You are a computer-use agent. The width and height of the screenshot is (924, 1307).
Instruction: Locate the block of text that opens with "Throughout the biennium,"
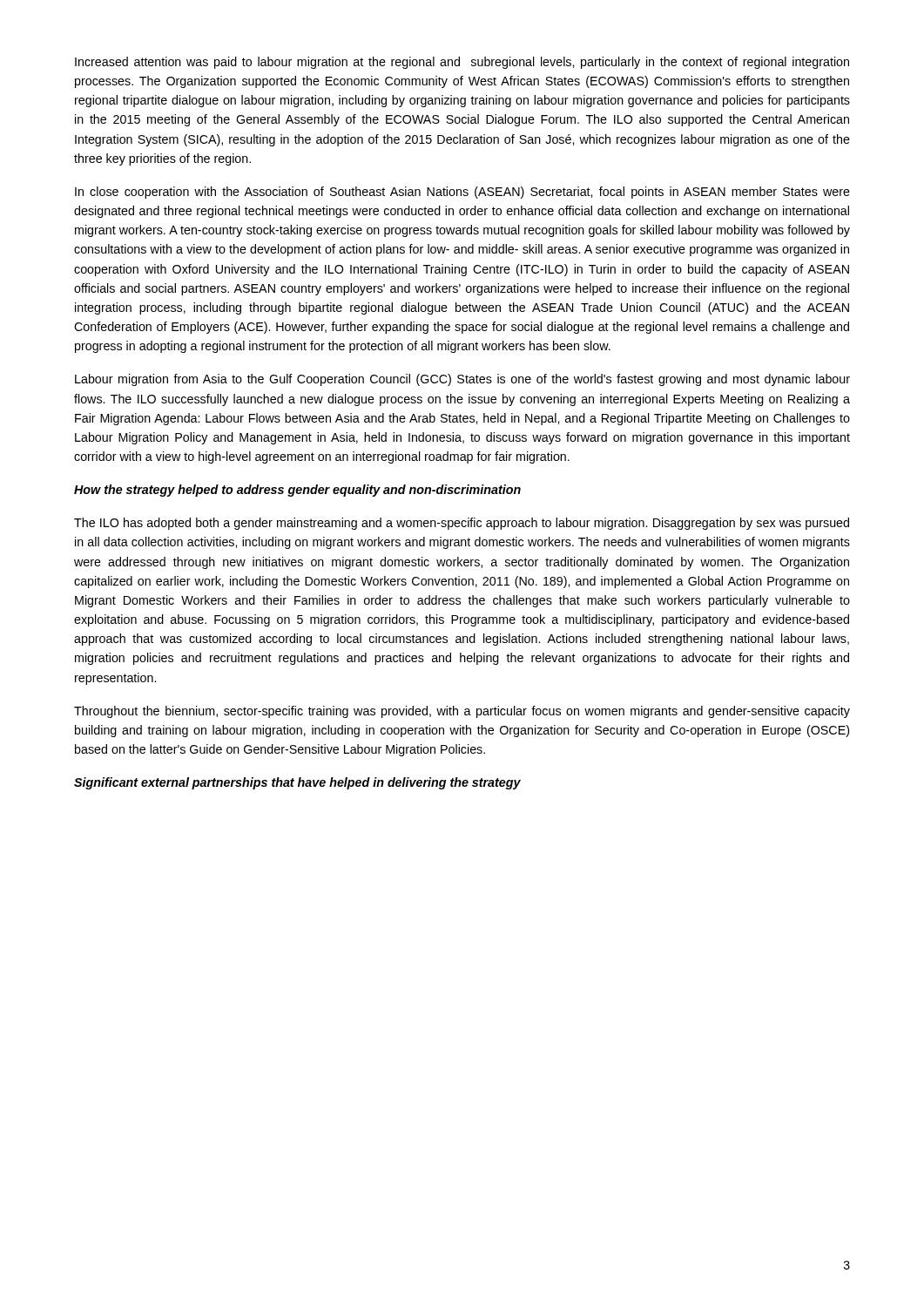[x=462, y=730]
